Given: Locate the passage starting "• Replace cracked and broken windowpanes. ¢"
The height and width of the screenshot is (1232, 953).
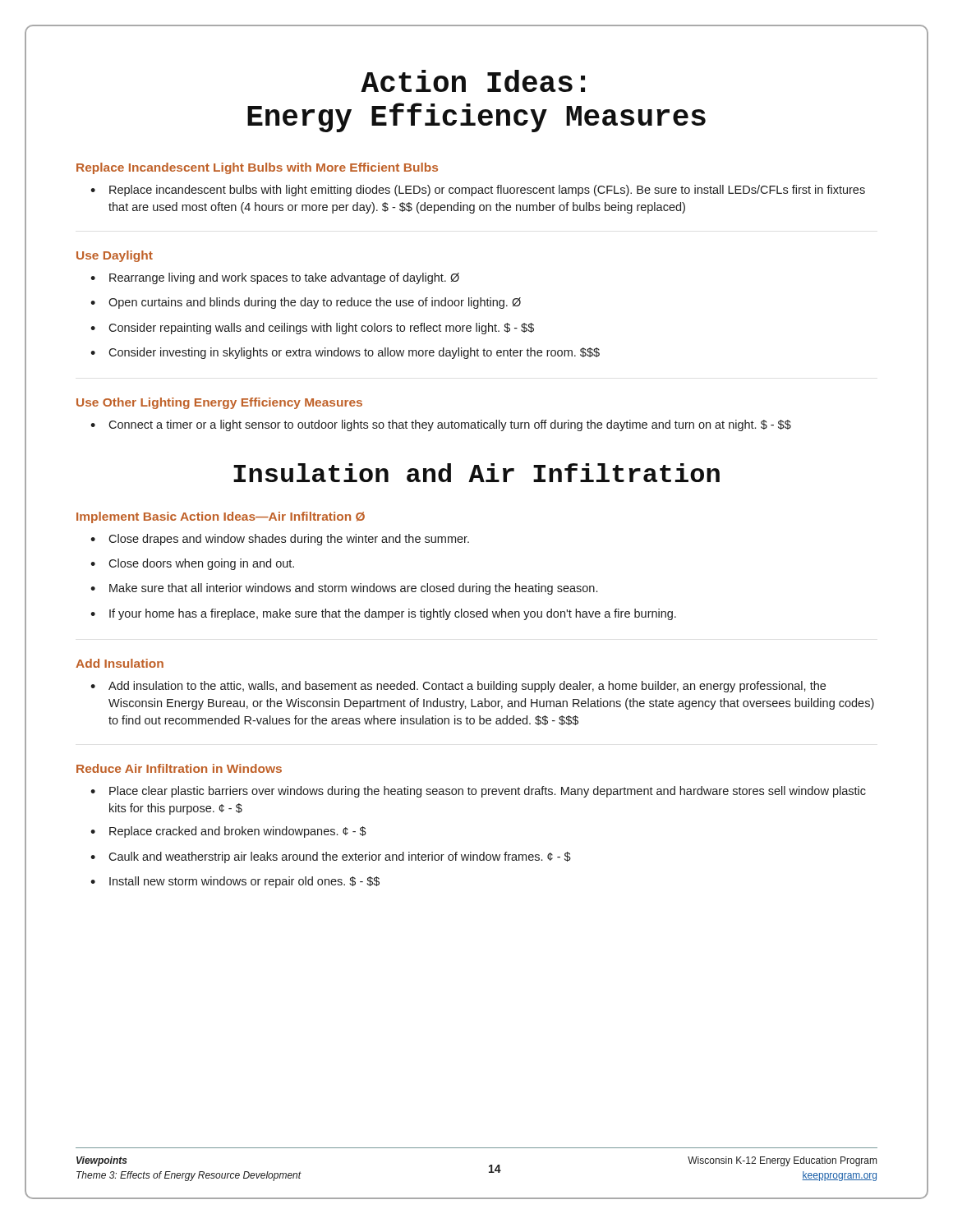Looking at the screenshot, I should click(228, 832).
